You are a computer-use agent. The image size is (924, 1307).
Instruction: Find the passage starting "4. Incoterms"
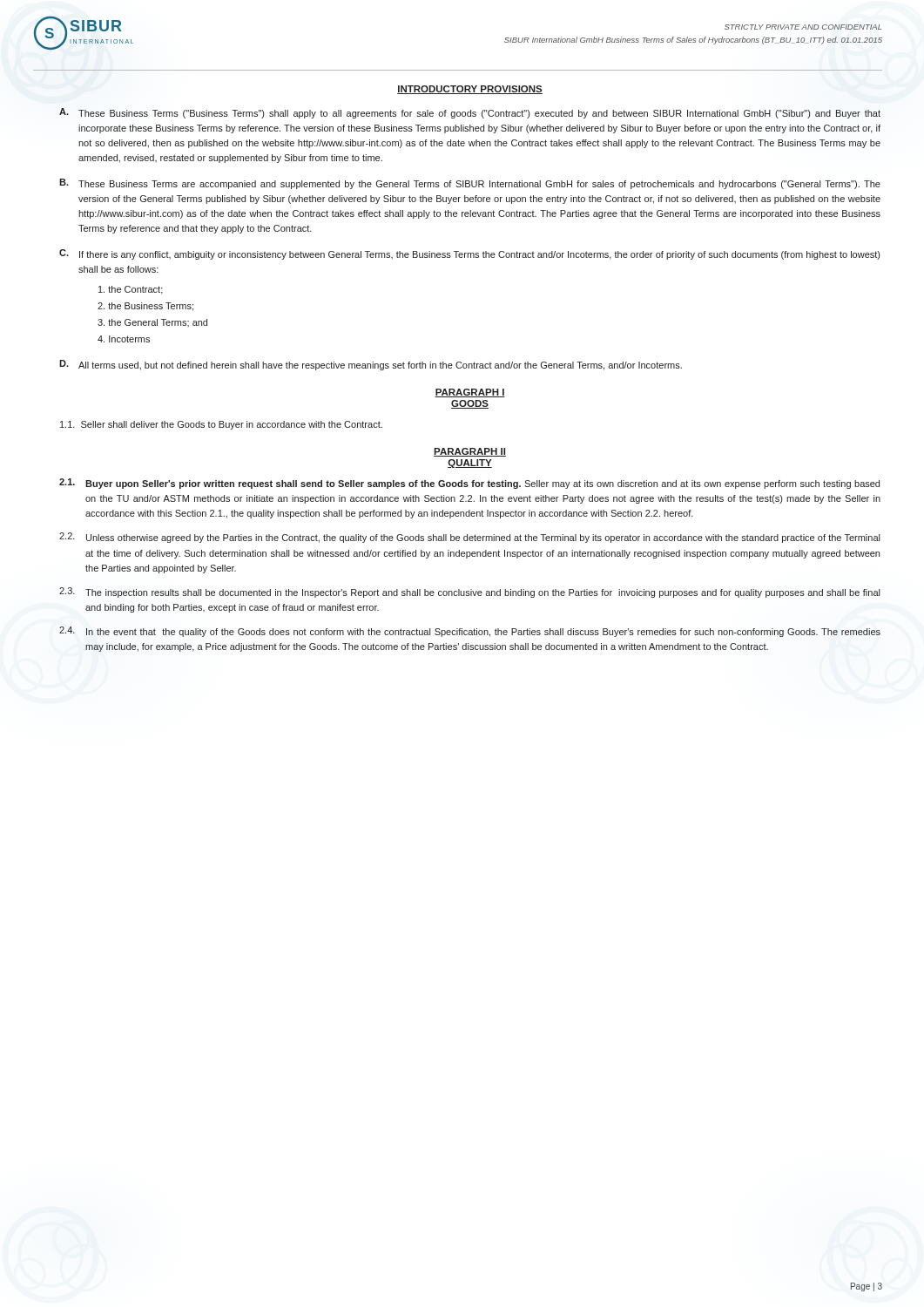tap(124, 339)
